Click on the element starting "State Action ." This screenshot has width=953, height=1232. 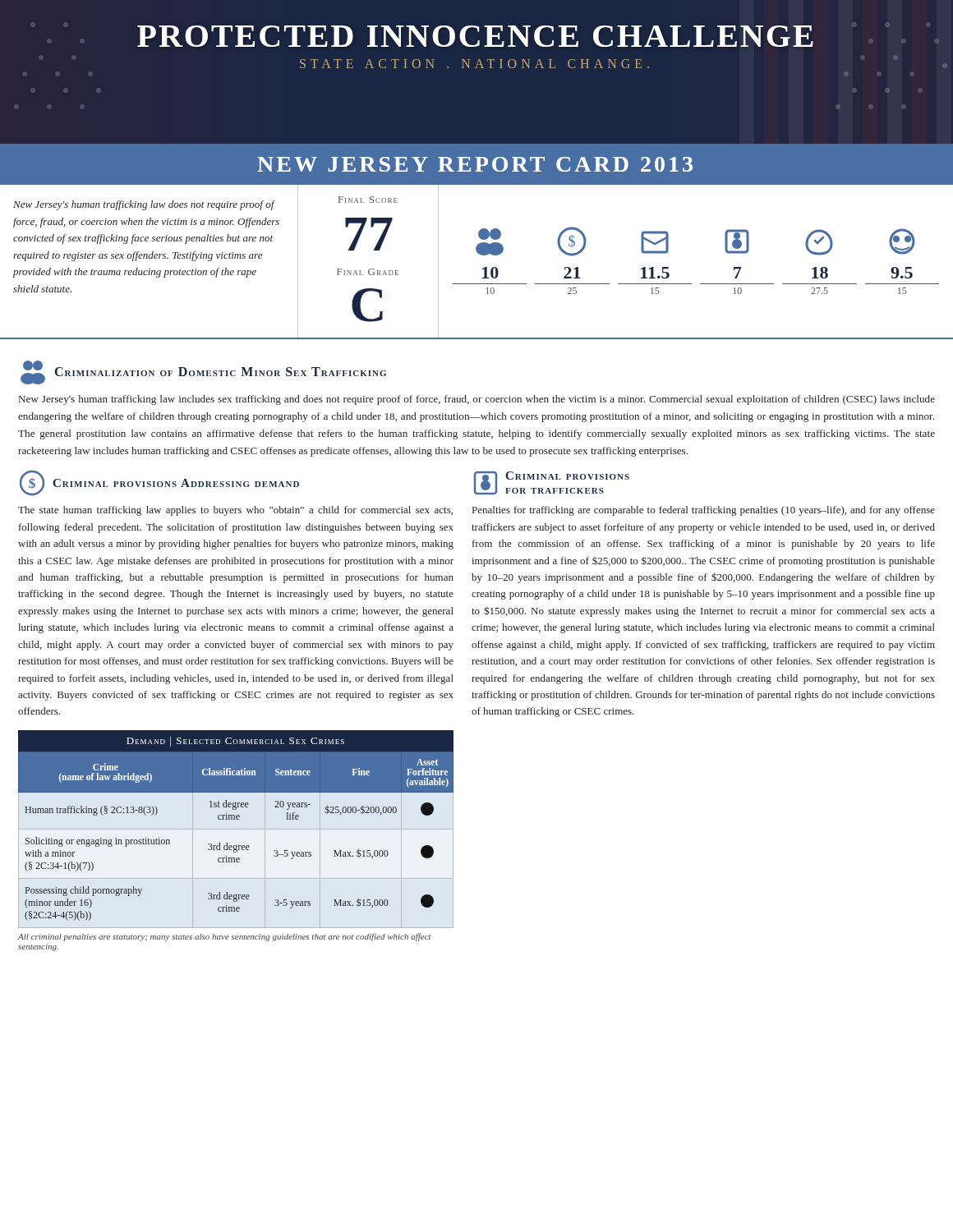click(x=476, y=64)
